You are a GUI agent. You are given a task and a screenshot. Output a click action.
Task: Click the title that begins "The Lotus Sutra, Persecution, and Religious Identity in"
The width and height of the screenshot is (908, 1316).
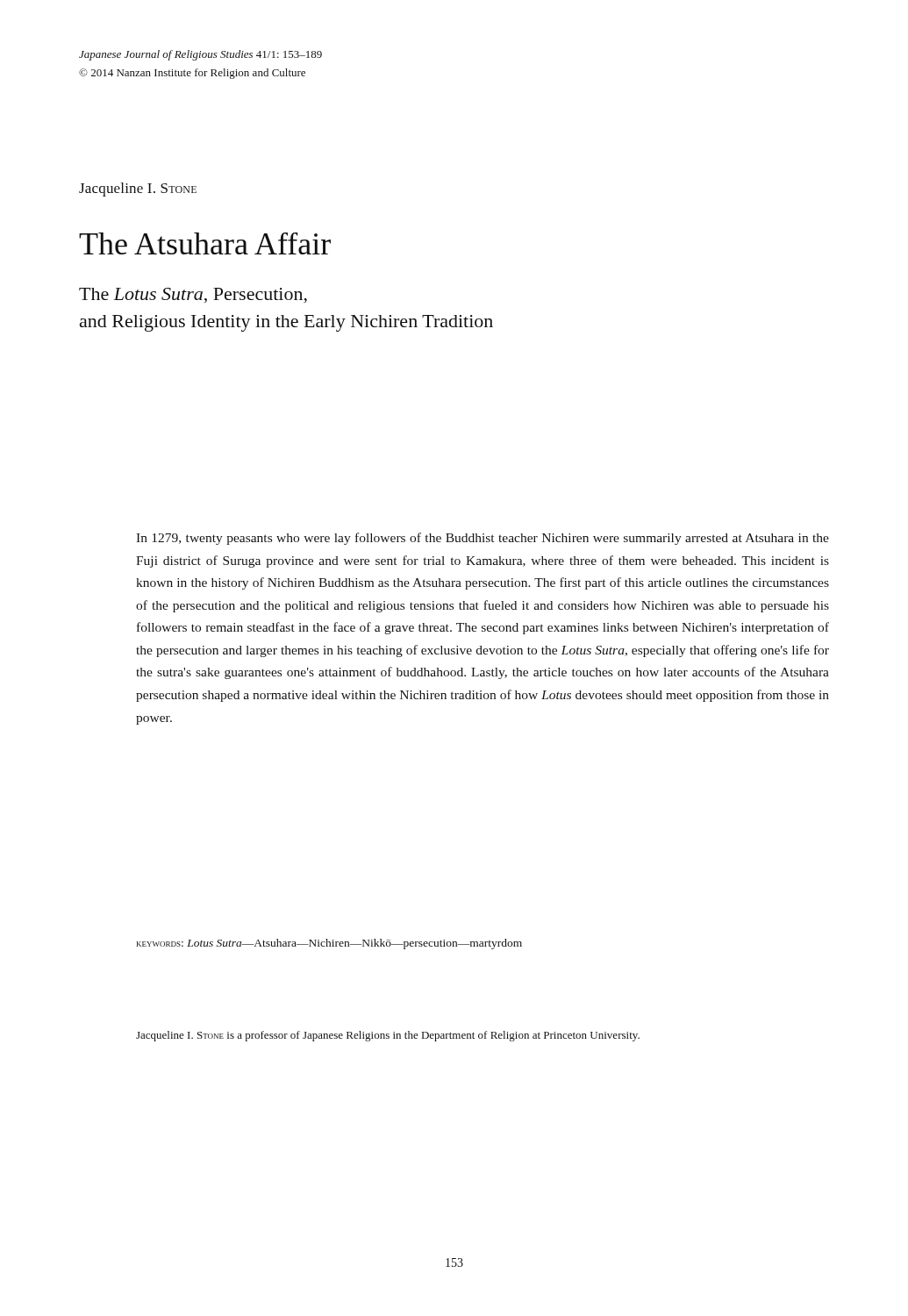pos(286,307)
